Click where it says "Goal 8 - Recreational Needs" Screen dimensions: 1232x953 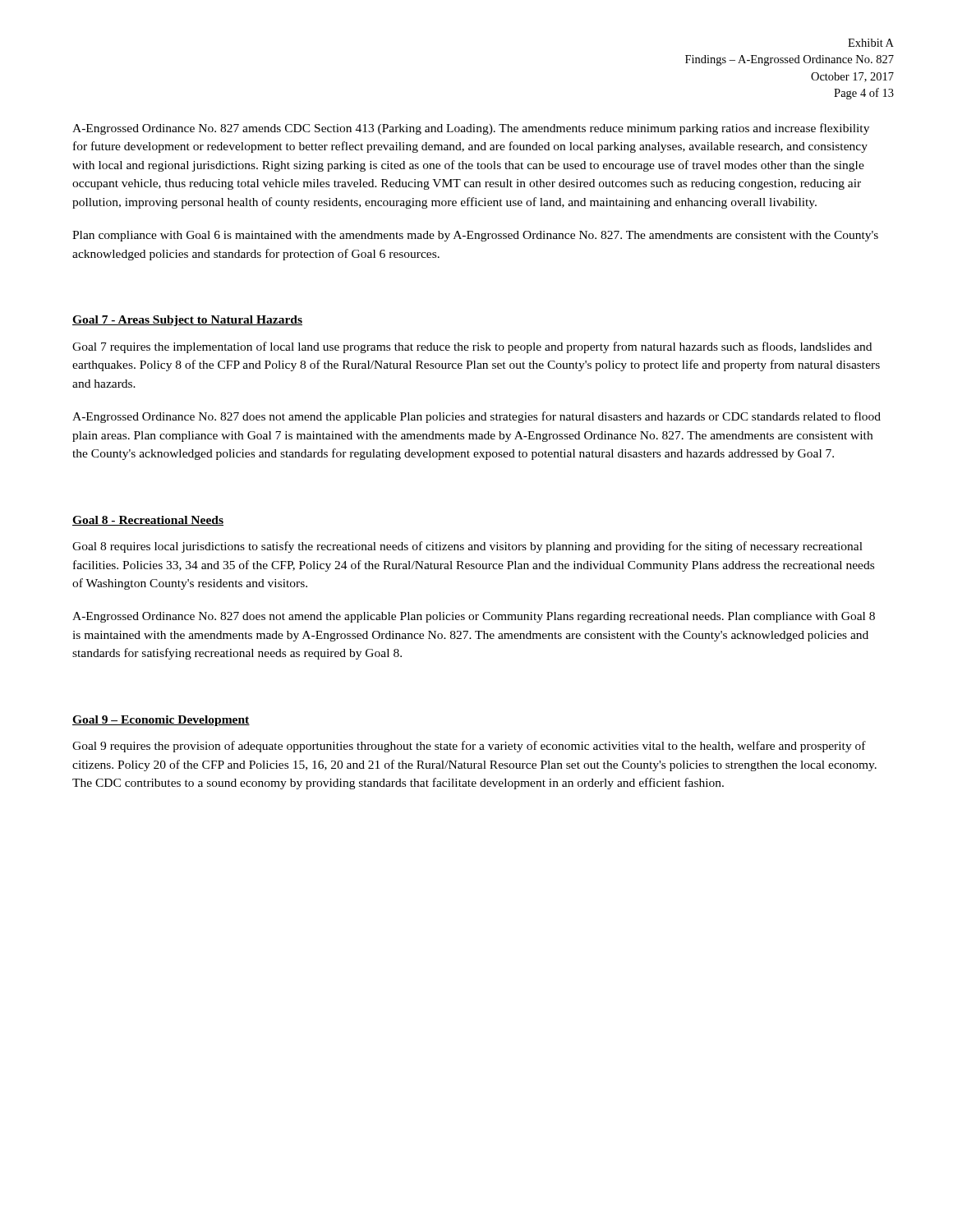click(x=148, y=520)
